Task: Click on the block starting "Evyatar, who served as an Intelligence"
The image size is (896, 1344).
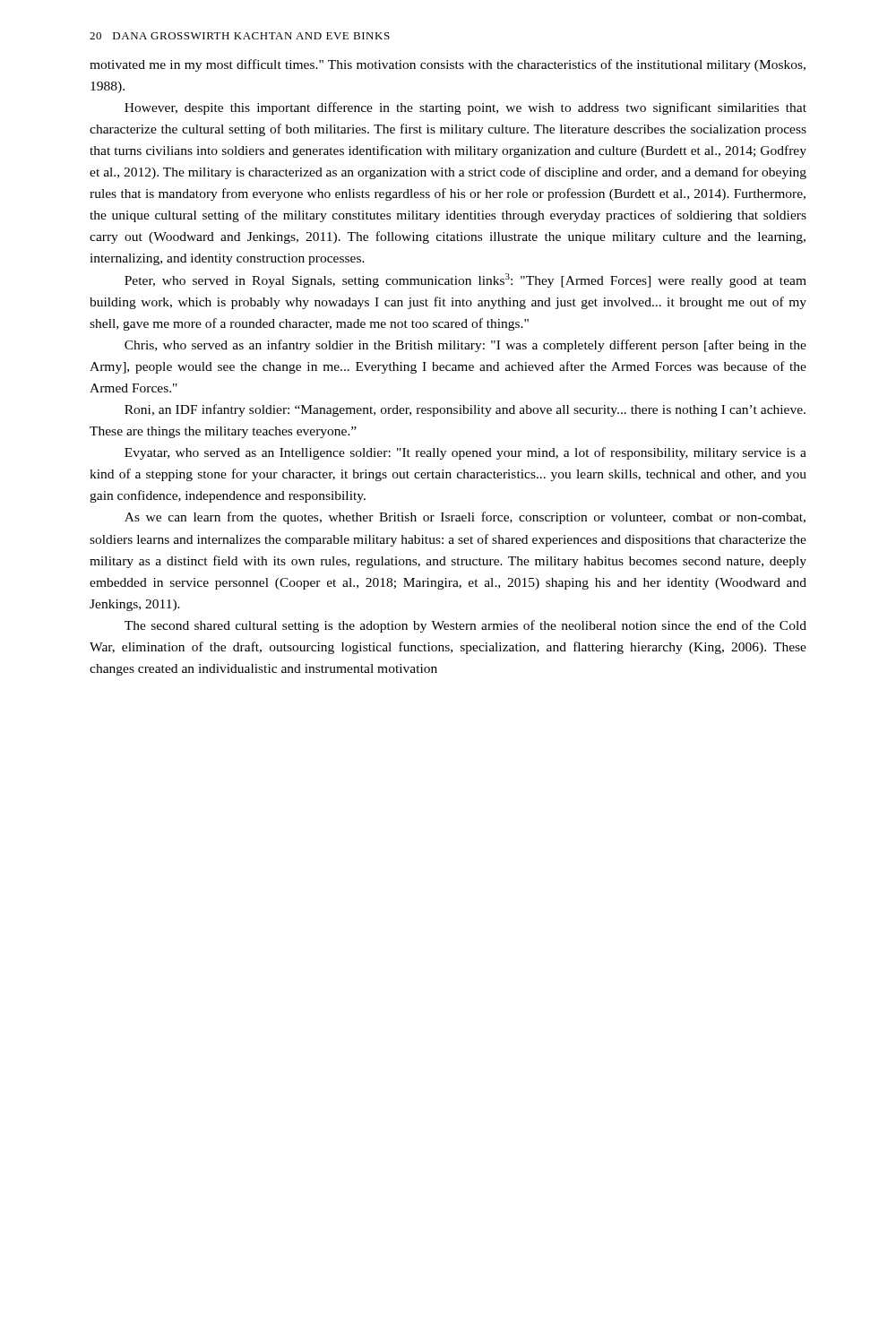Action: (x=448, y=474)
